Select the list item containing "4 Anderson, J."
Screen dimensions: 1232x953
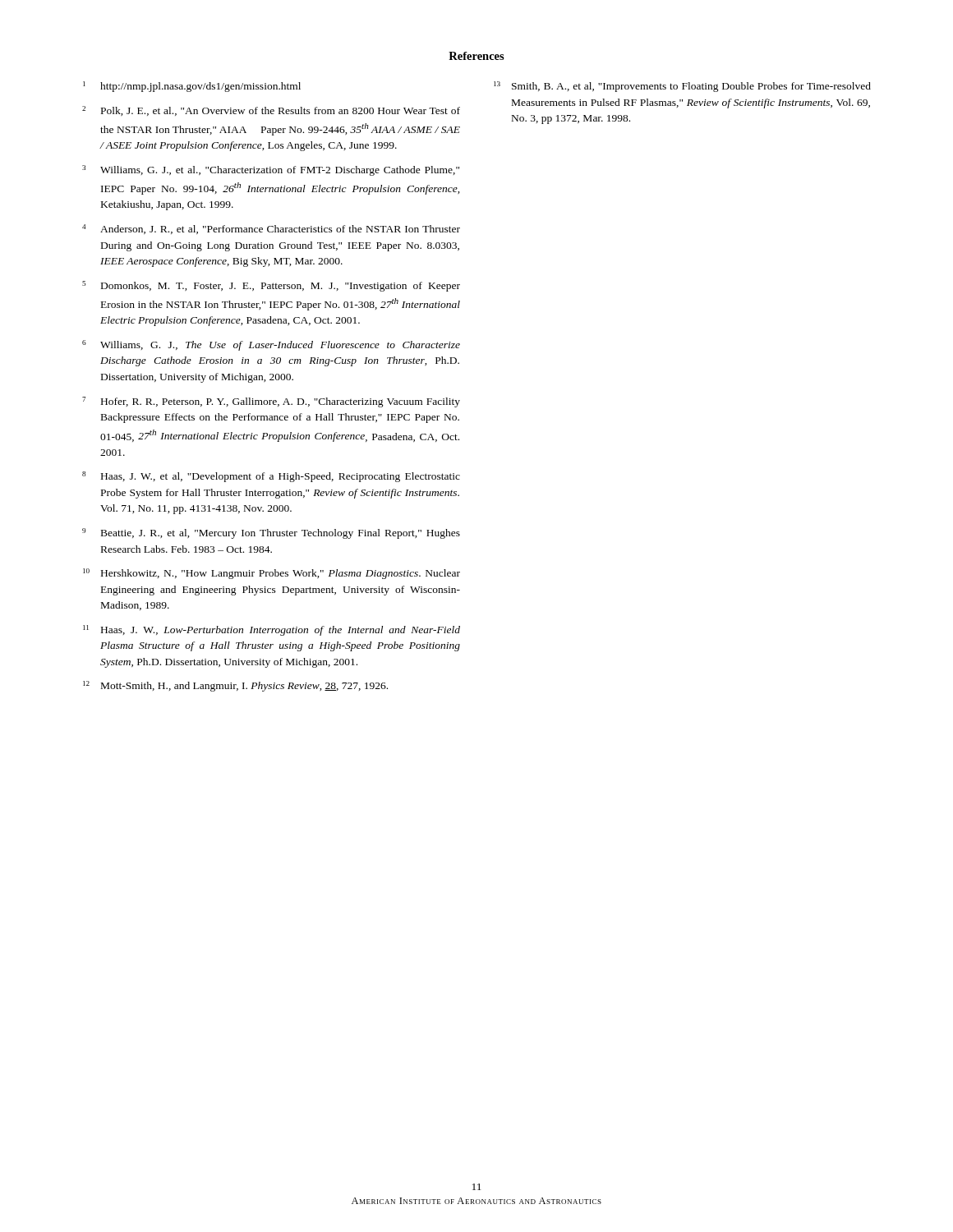271,245
